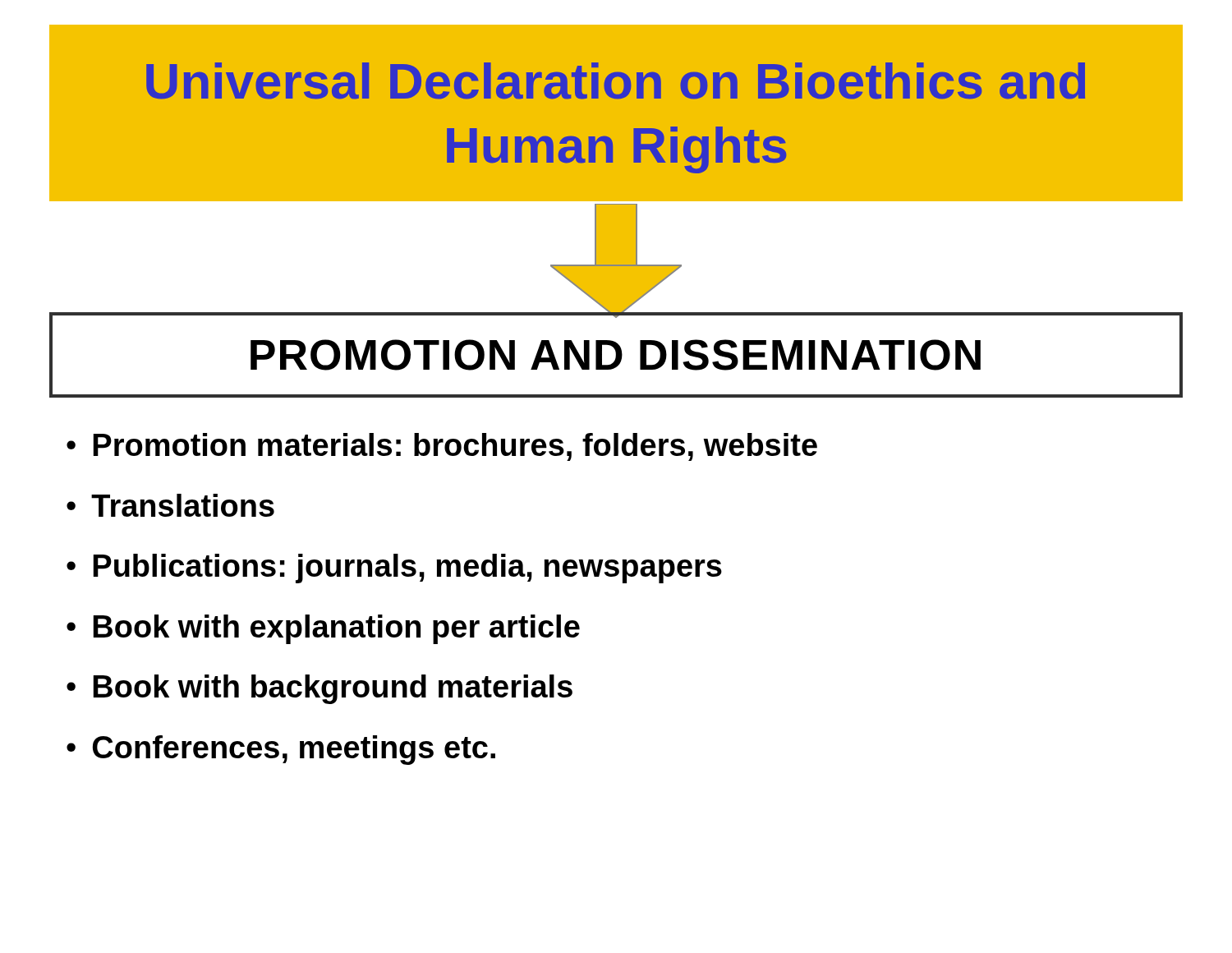Select the text starting "• Conferences, meetings"

(282, 748)
